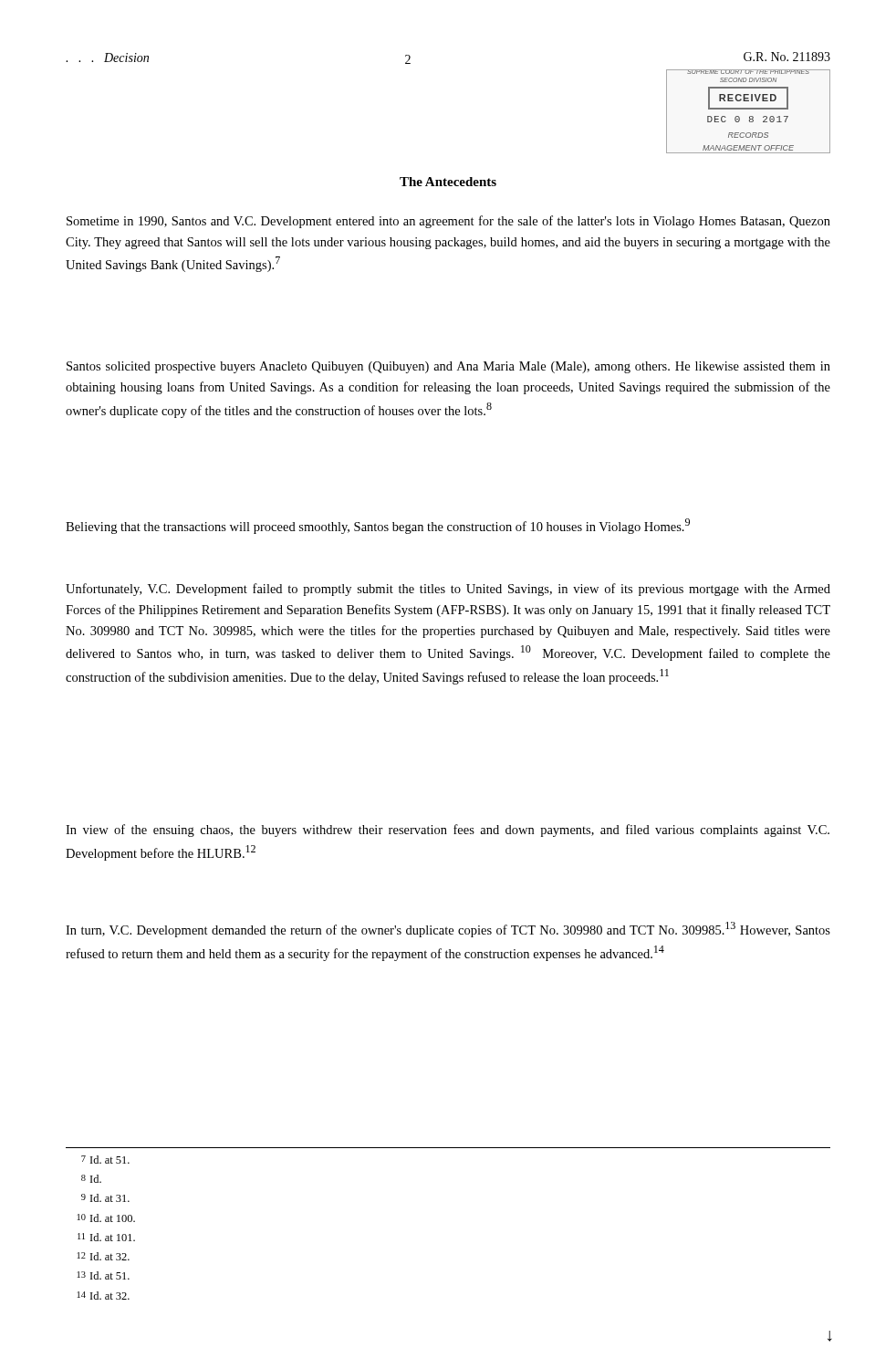Locate the text starting "7Id. at 51. 8Id. 9Id. at 31. 10Id."
Image resolution: width=896 pixels, height=1369 pixels.
[x=105, y=1160]
